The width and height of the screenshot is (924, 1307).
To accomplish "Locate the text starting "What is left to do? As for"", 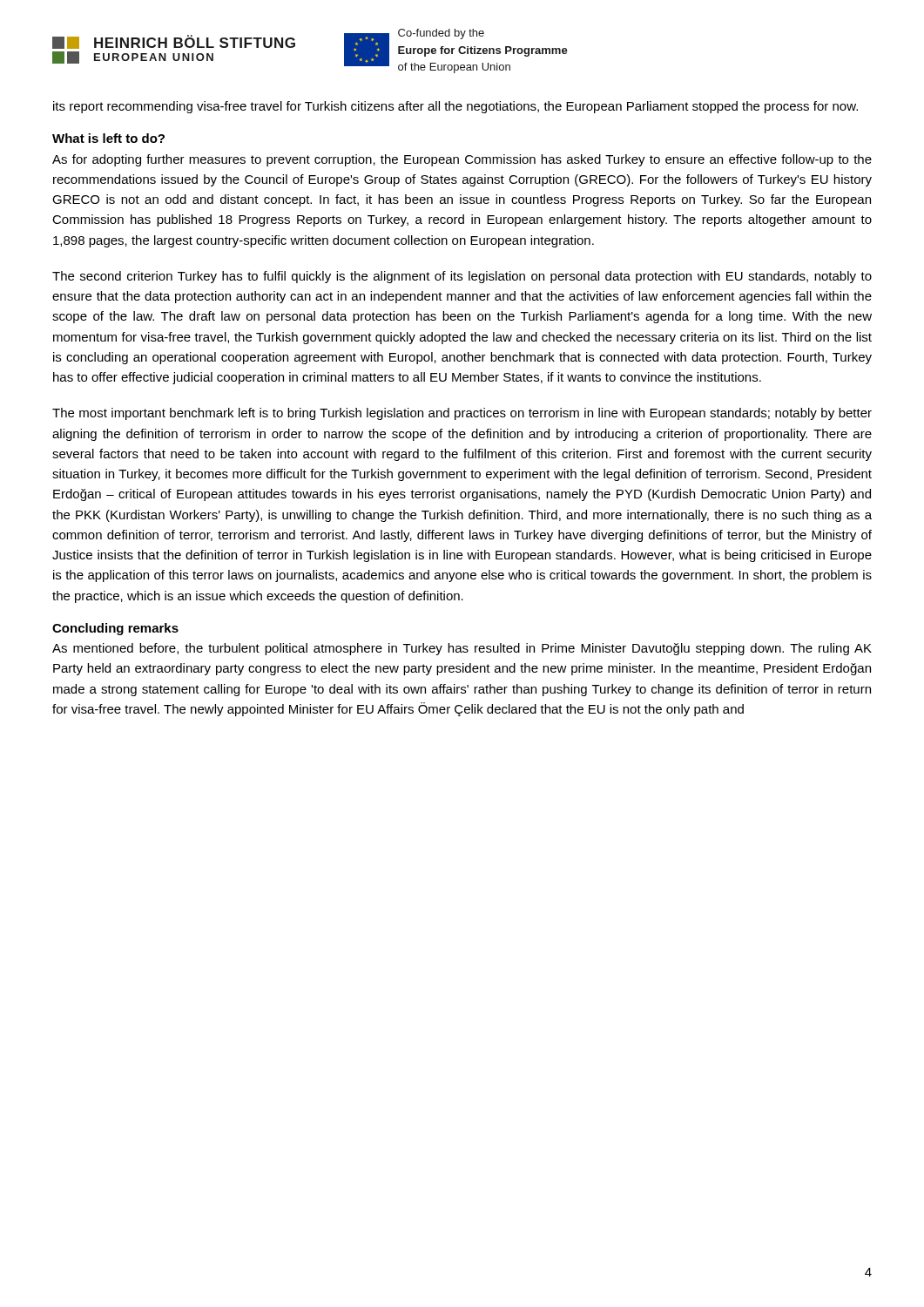I will pyautogui.click(x=462, y=189).
